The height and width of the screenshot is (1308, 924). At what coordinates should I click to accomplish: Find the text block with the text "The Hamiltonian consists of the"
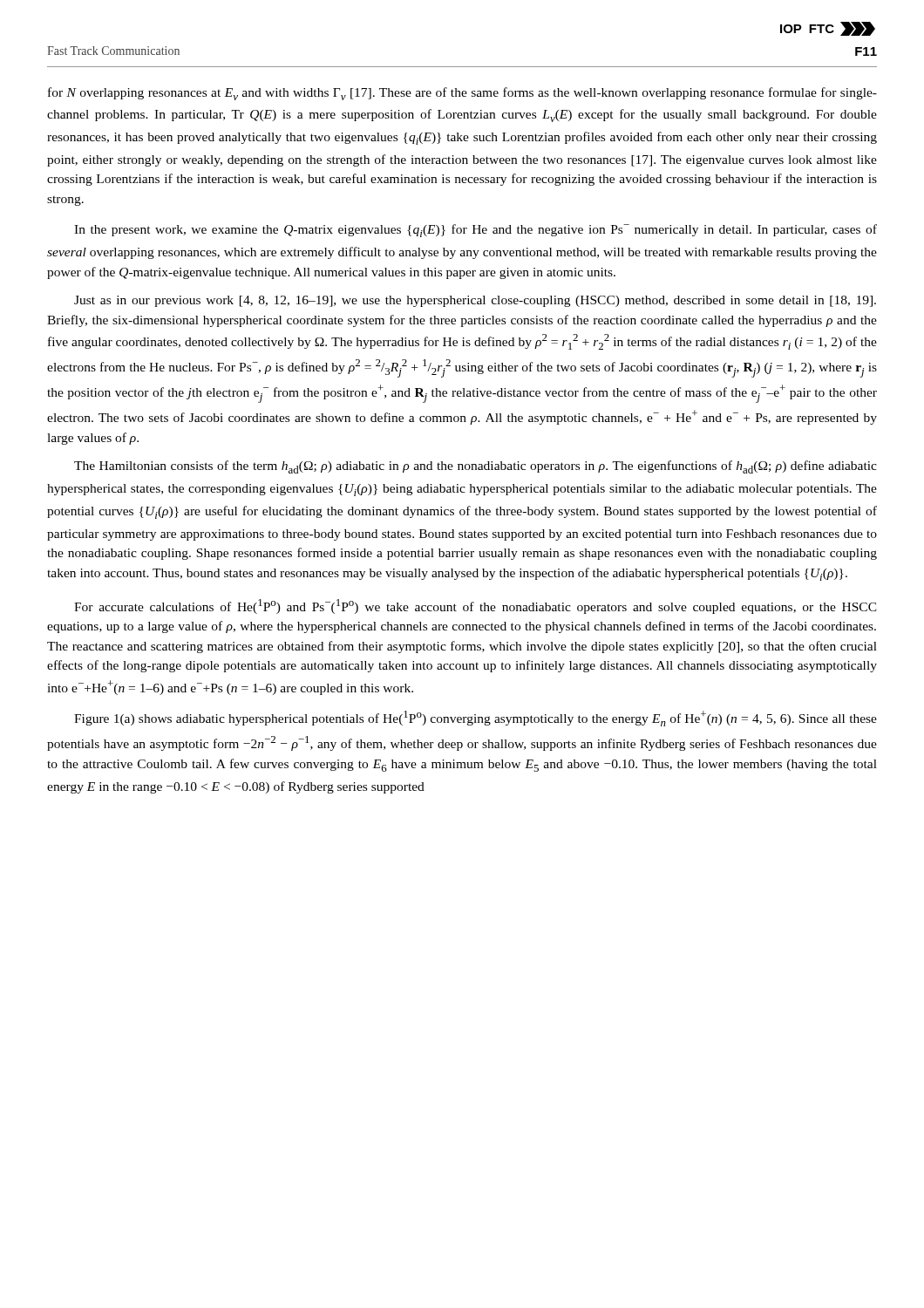click(462, 521)
